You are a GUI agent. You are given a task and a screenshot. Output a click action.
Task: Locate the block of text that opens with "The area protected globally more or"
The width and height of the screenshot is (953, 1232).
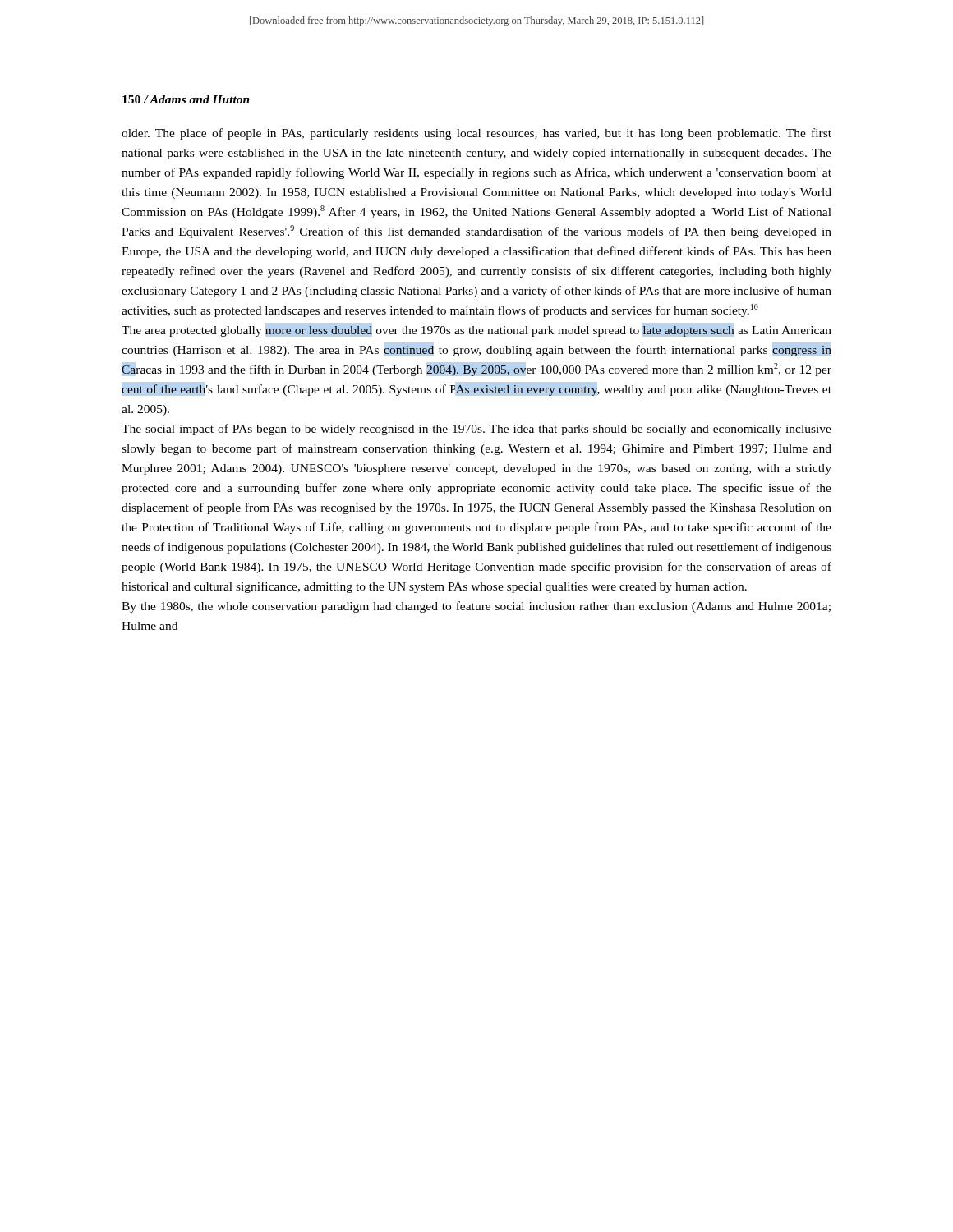click(476, 369)
